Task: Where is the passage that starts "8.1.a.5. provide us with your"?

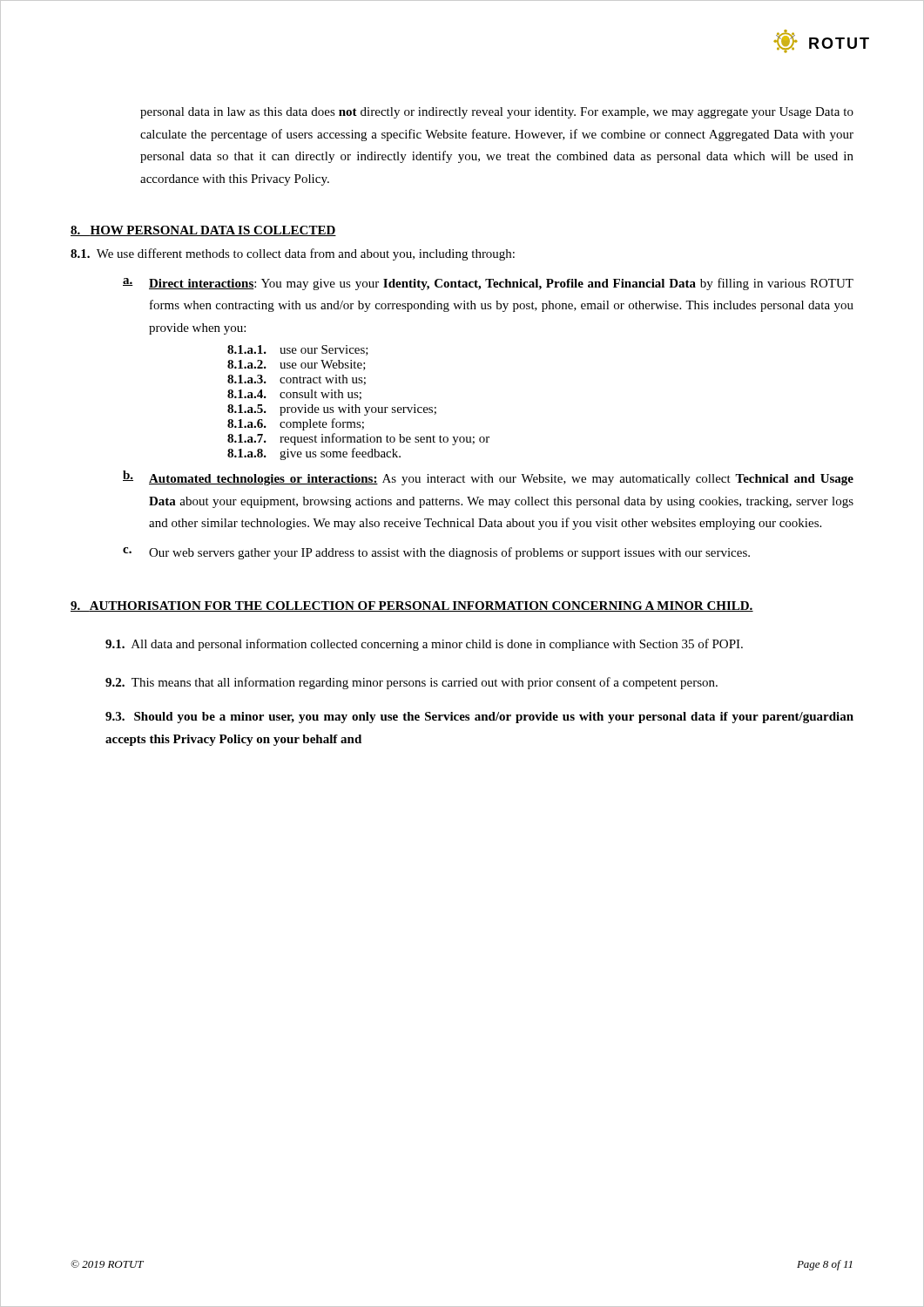Action: (332, 409)
